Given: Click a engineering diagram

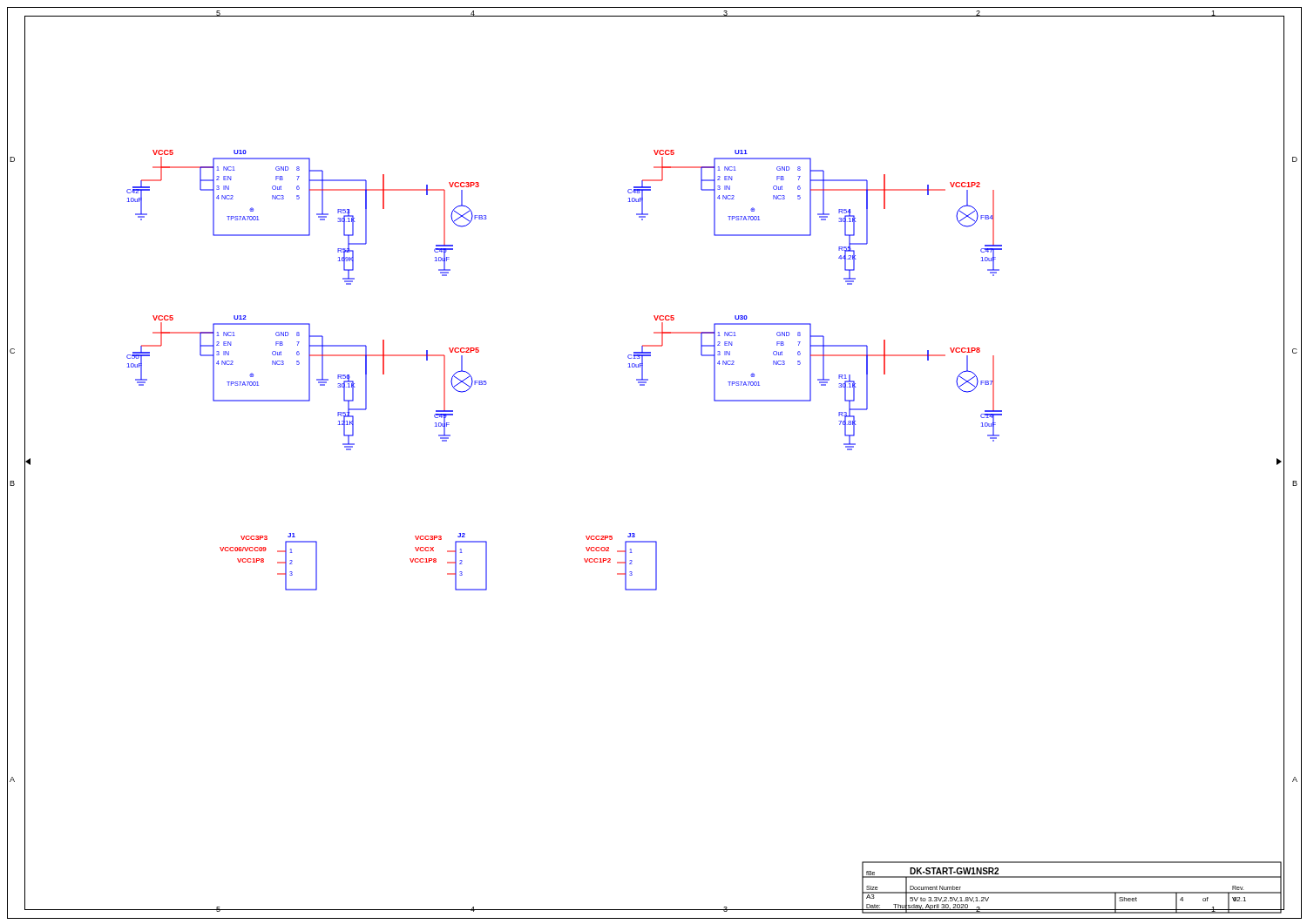Looking at the screenshot, I should (x=654, y=462).
